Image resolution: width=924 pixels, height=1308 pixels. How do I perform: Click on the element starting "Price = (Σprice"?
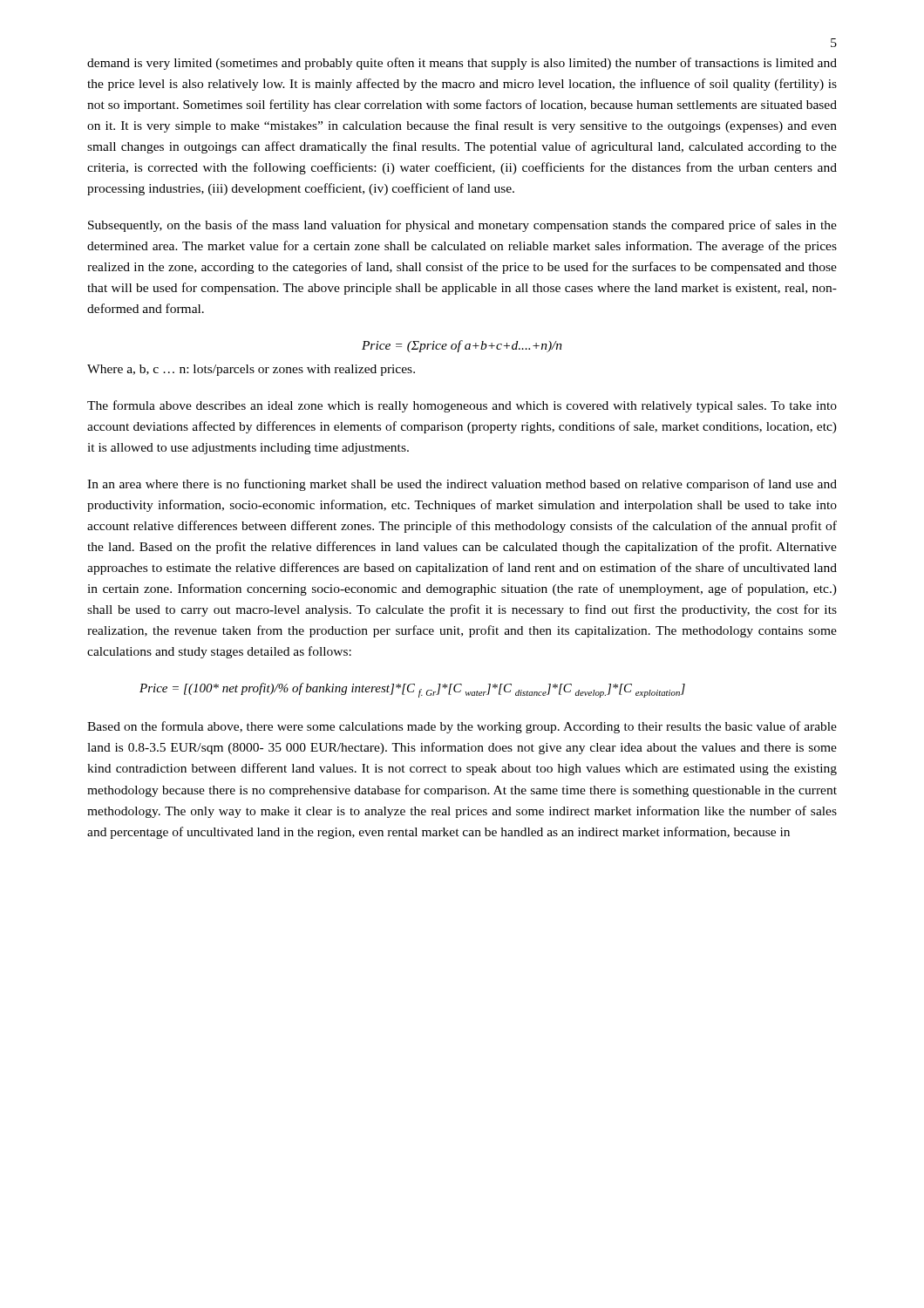click(462, 345)
